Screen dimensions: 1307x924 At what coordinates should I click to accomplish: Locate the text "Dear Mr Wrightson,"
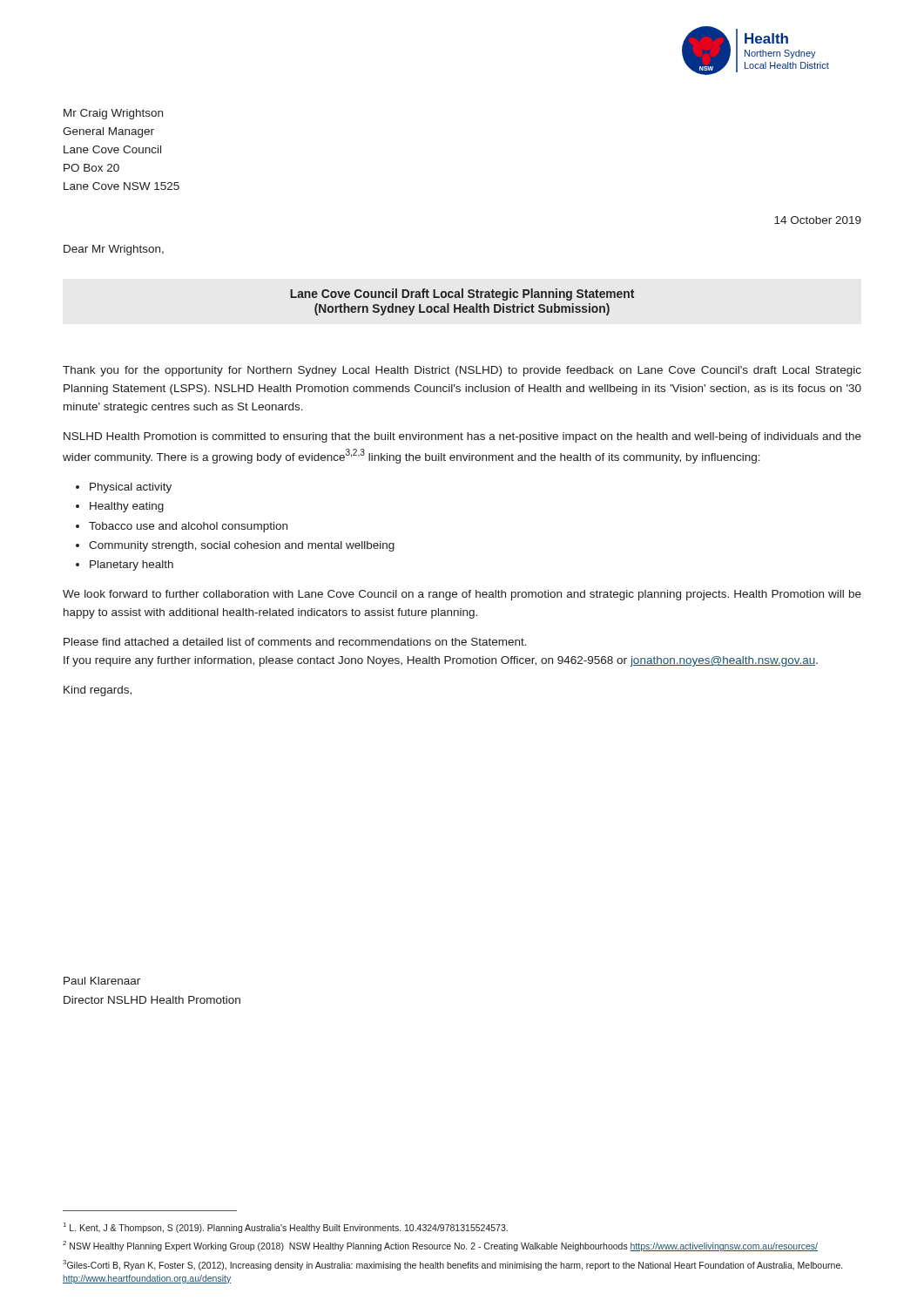click(x=114, y=249)
